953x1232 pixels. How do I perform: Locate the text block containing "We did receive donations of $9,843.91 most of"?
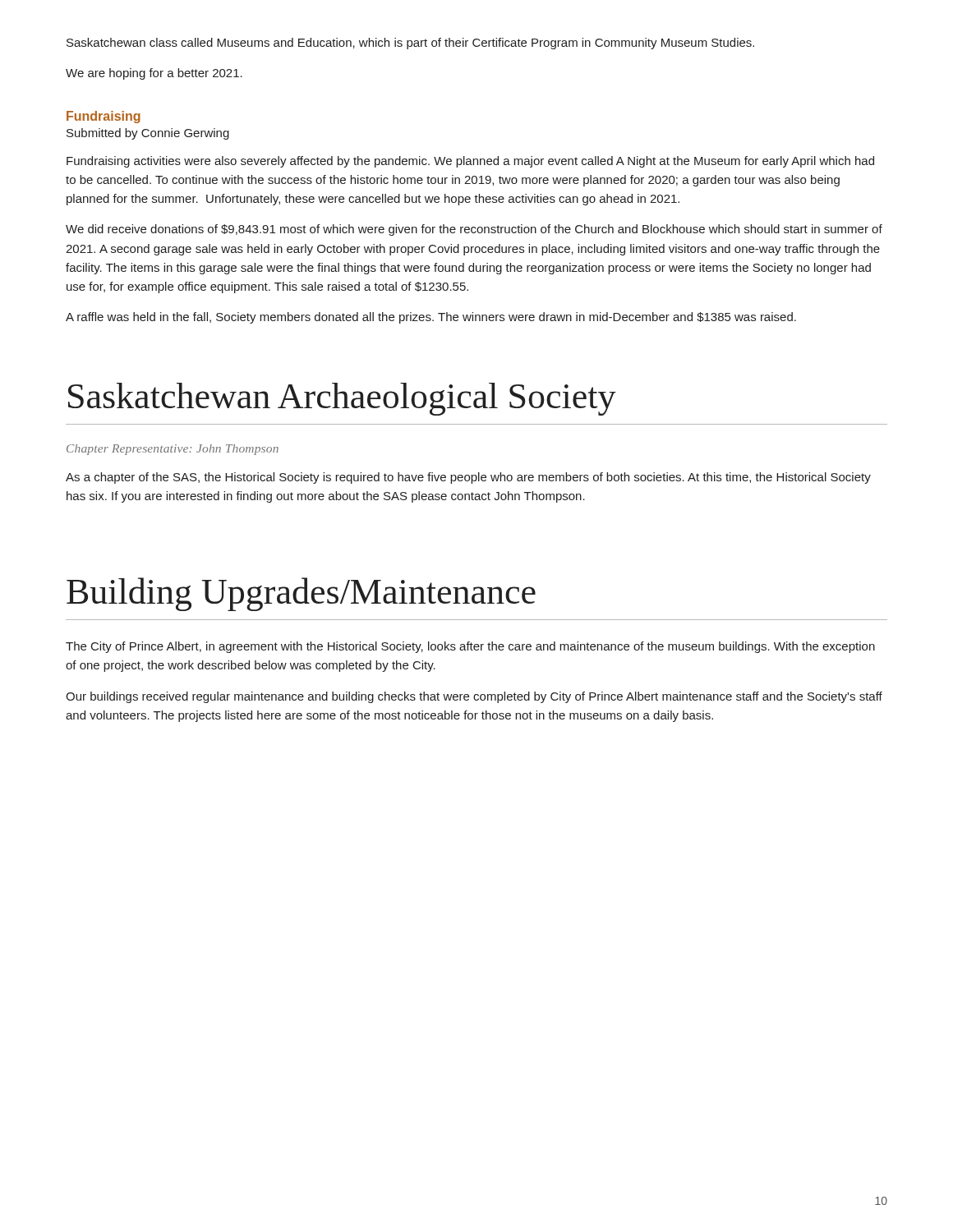pos(474,258)
